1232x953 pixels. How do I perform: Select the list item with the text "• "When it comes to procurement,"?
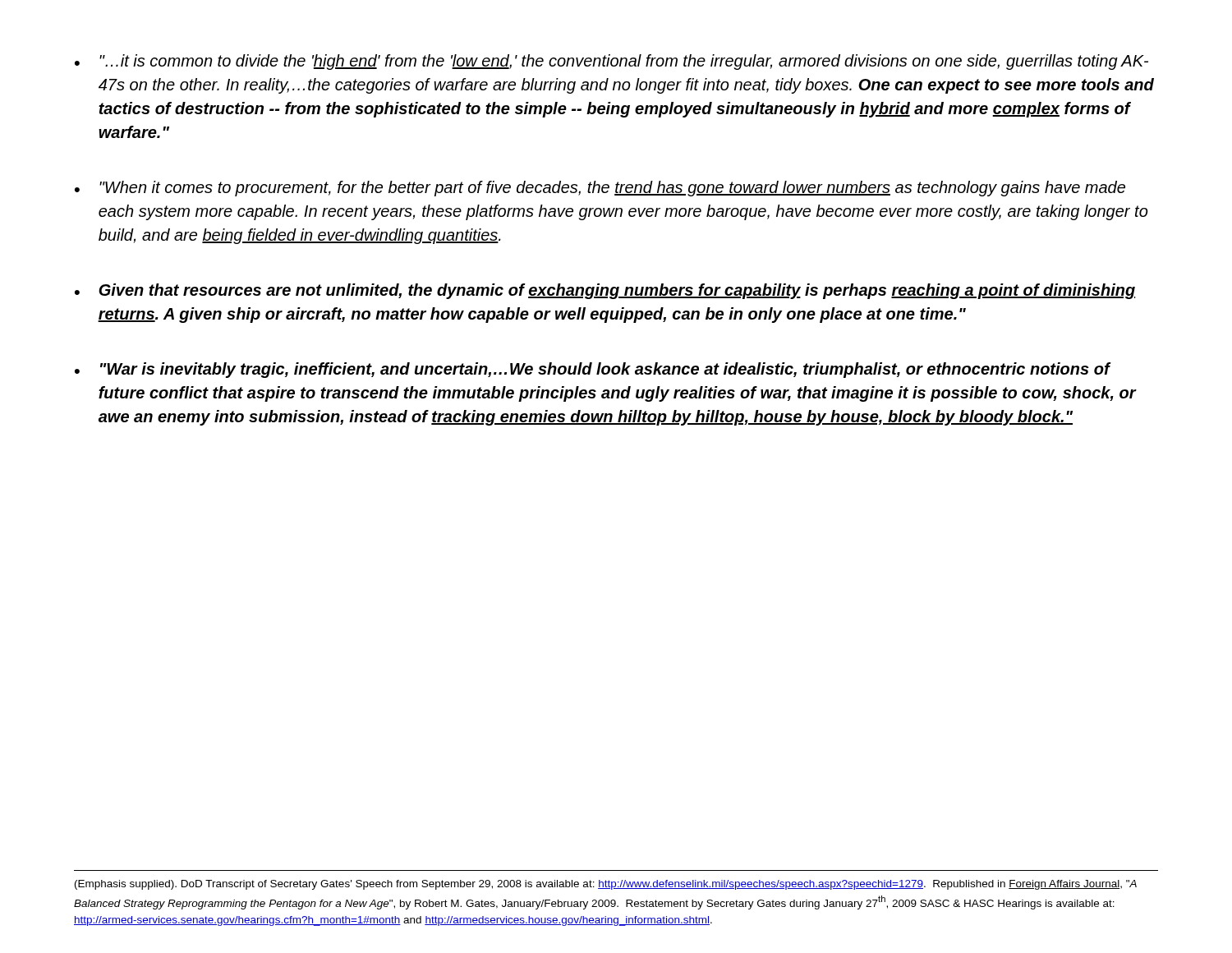tap(616, 212)
